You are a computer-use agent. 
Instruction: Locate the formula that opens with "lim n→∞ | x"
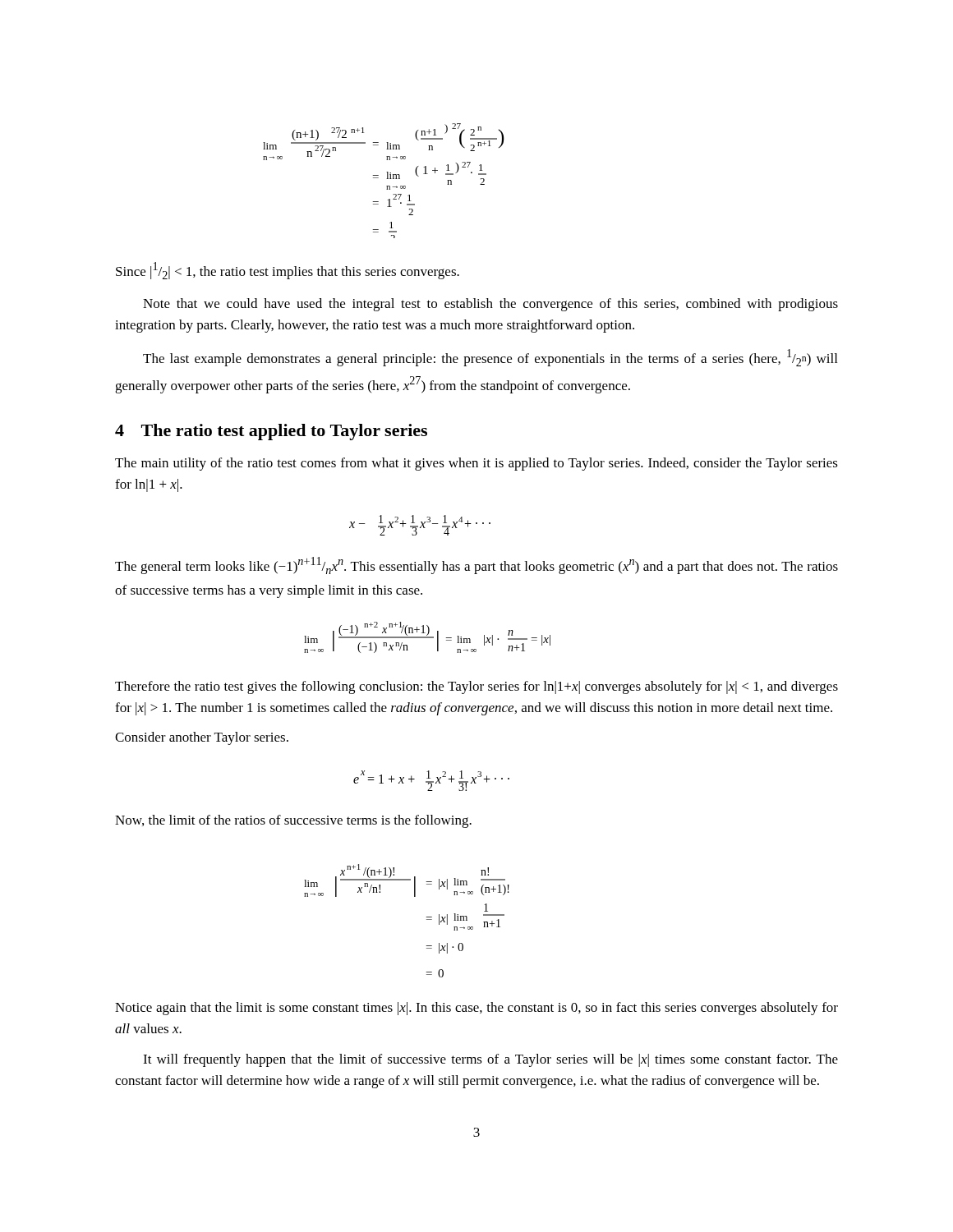click(476, 914)
